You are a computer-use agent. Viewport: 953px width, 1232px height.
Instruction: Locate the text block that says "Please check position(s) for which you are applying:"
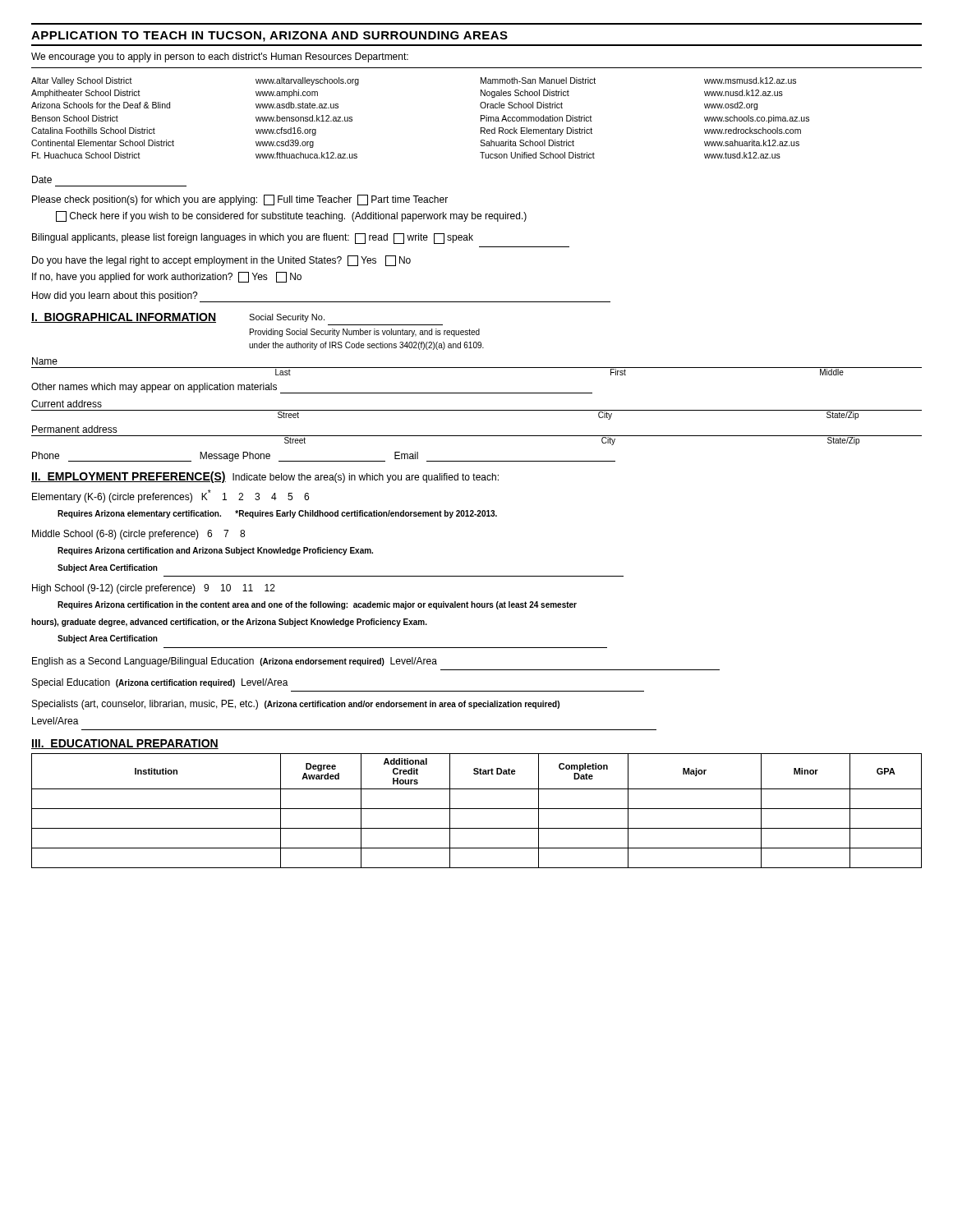(279, 209)
